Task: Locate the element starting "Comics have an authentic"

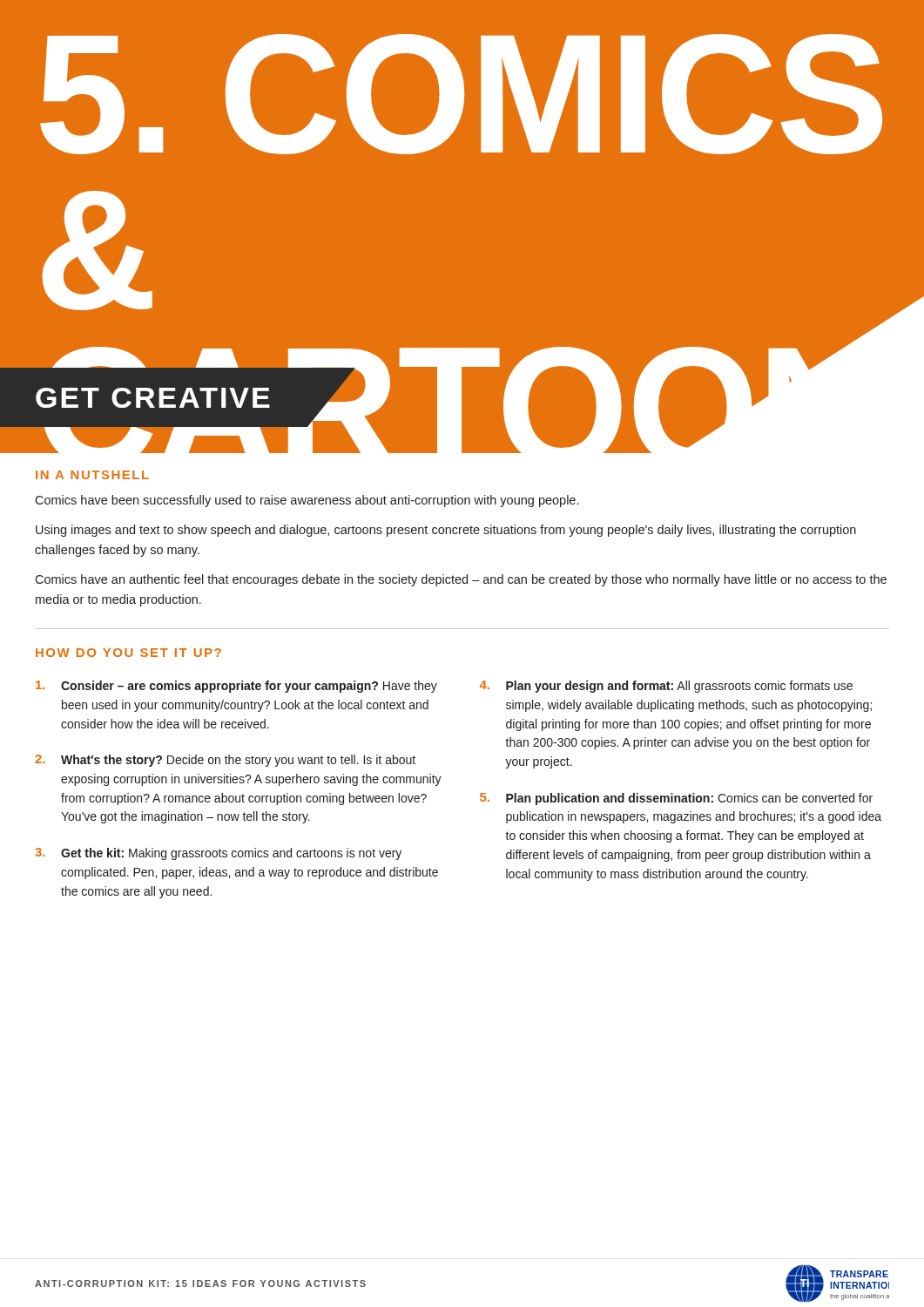Action: pos(461,590)
